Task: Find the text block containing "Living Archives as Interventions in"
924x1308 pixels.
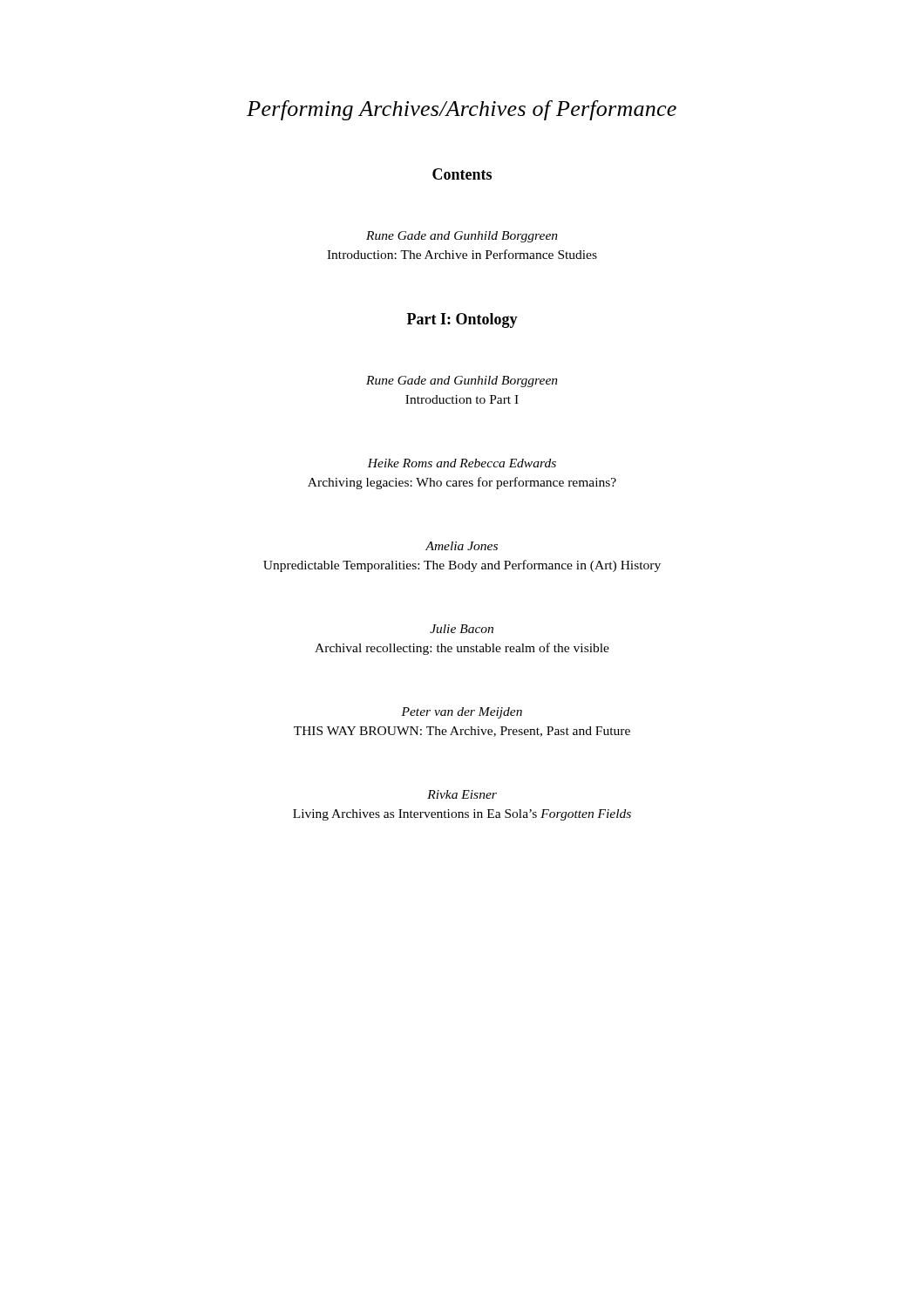Action: pos(462,813)
